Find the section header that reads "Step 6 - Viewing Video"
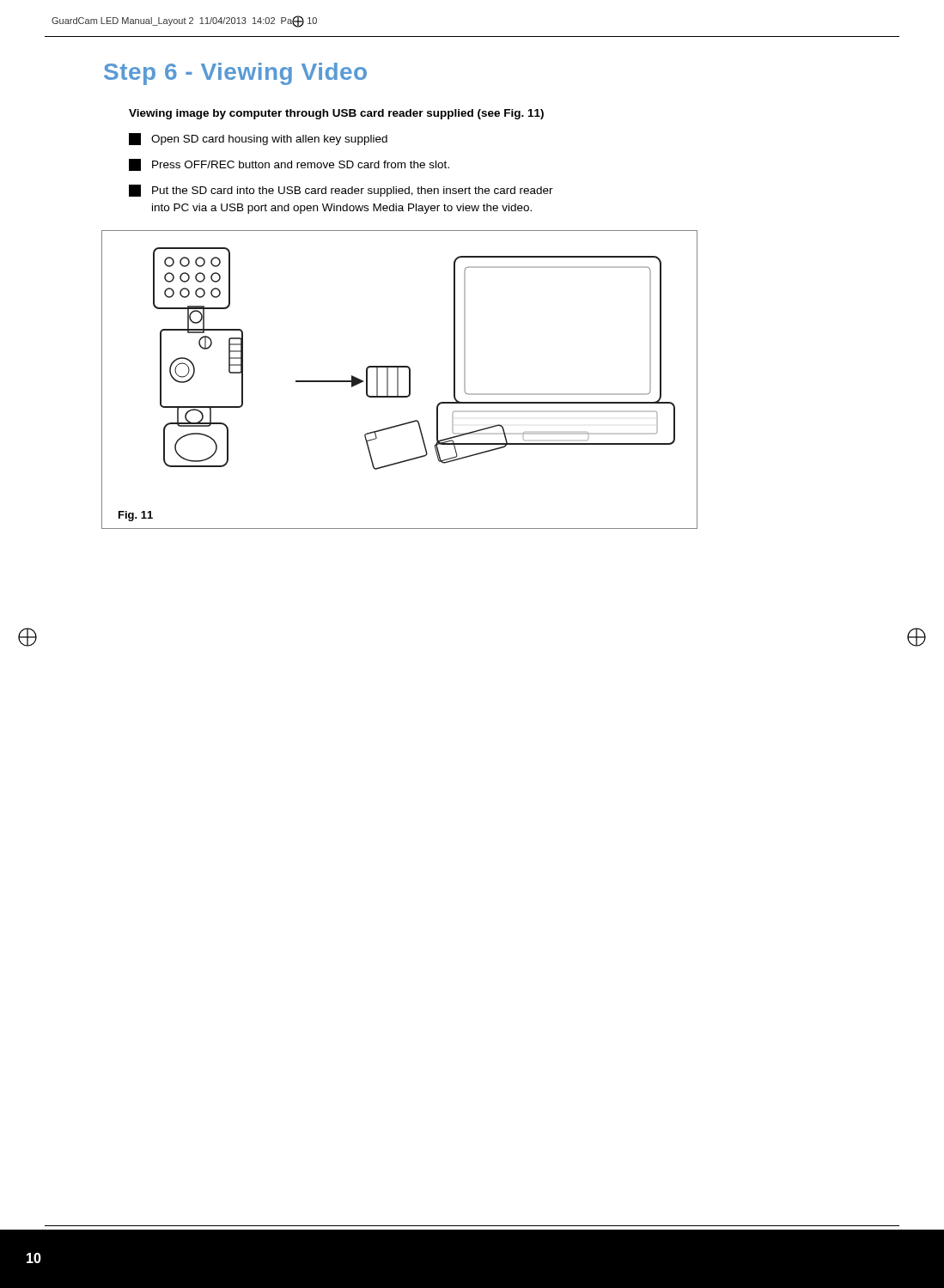The height and width of the screenshot is (1288, 944). (x=236, y=72)
